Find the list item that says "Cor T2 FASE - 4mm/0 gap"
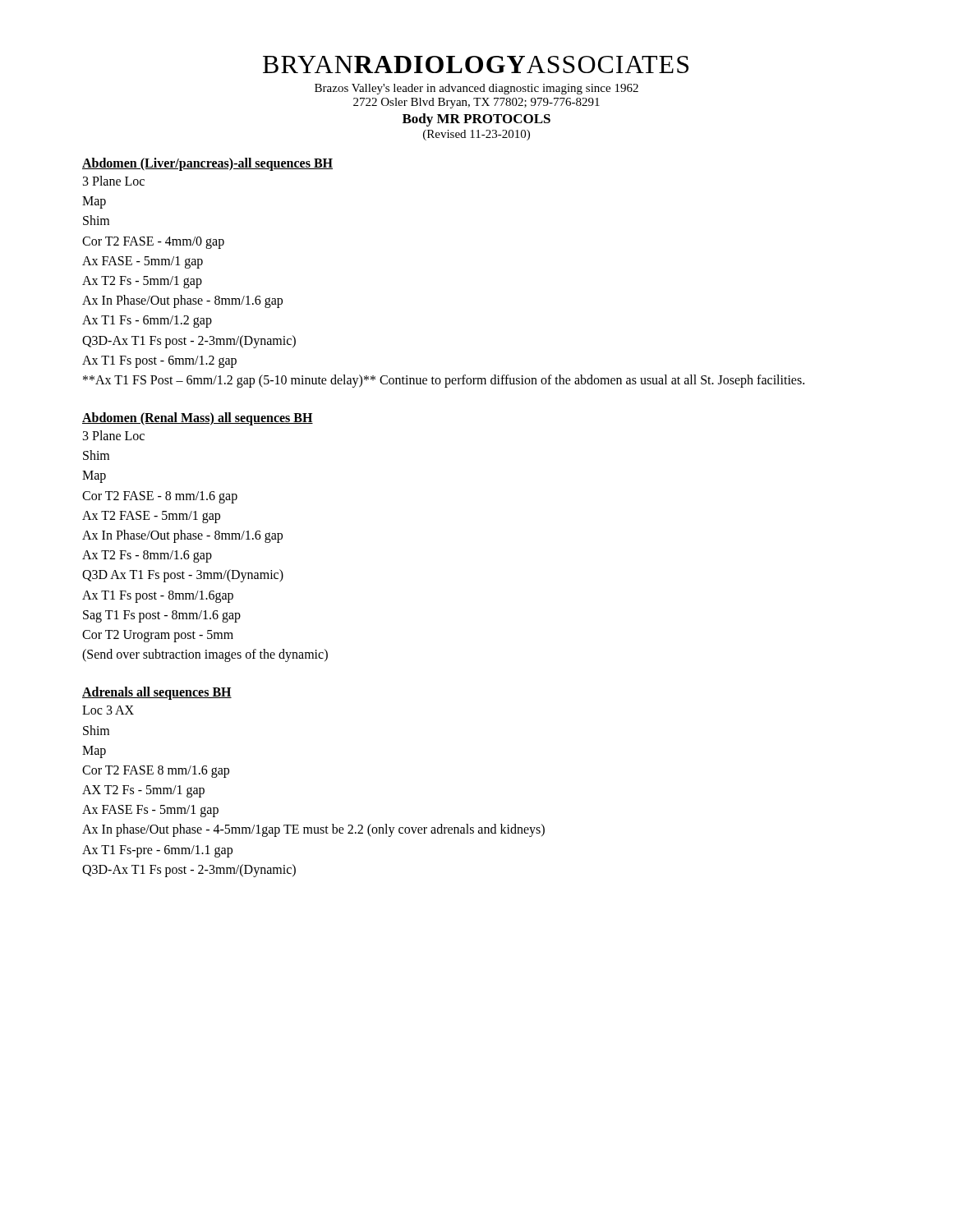The height and width of the screenshot is (1232, 953). pyautogui.click(x=153, y=241)
